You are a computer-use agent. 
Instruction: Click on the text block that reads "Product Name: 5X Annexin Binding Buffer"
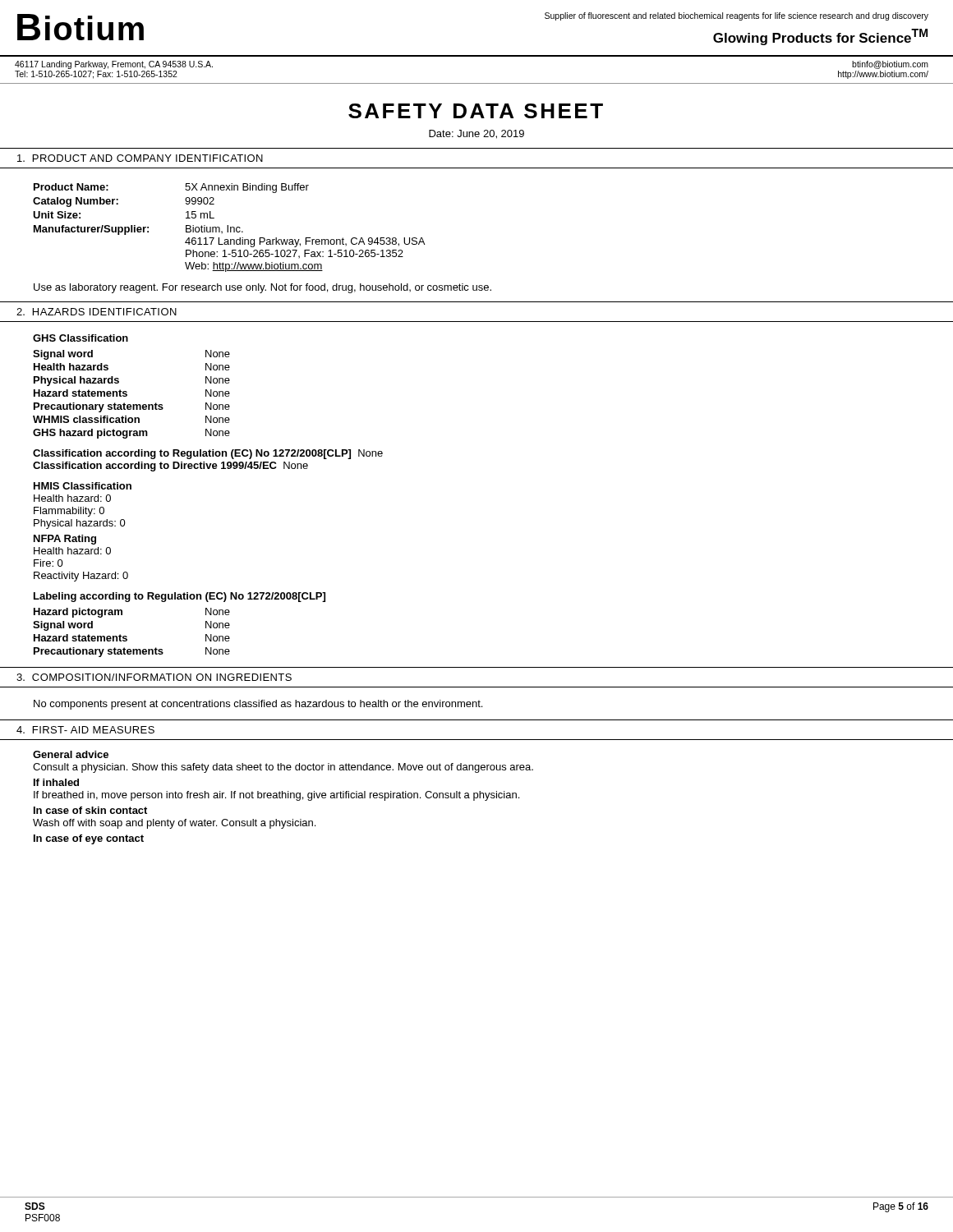(x=229, y=226)
